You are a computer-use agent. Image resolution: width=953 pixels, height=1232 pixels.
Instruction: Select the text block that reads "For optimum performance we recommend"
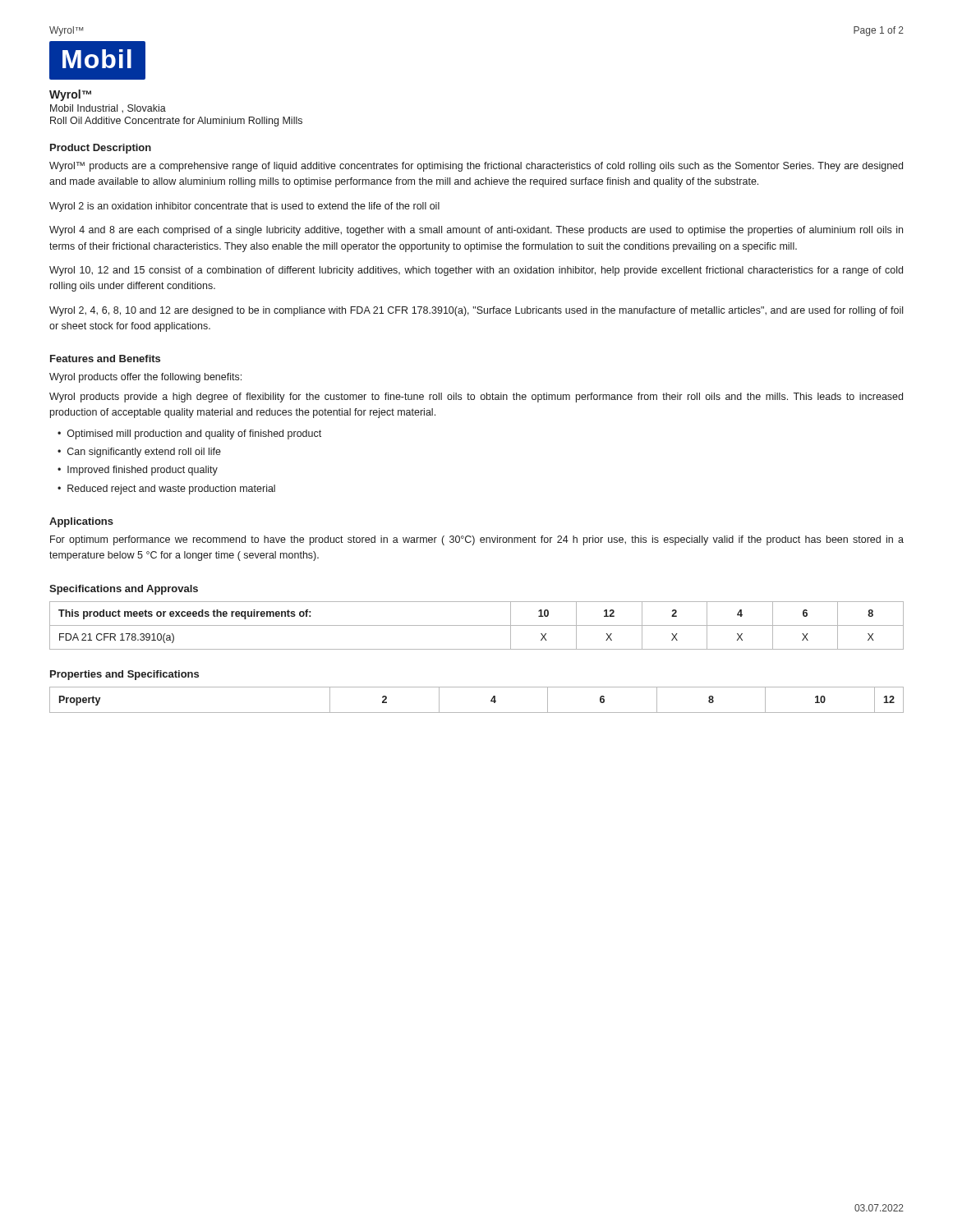pyautogui.click(x=476, y=548)
